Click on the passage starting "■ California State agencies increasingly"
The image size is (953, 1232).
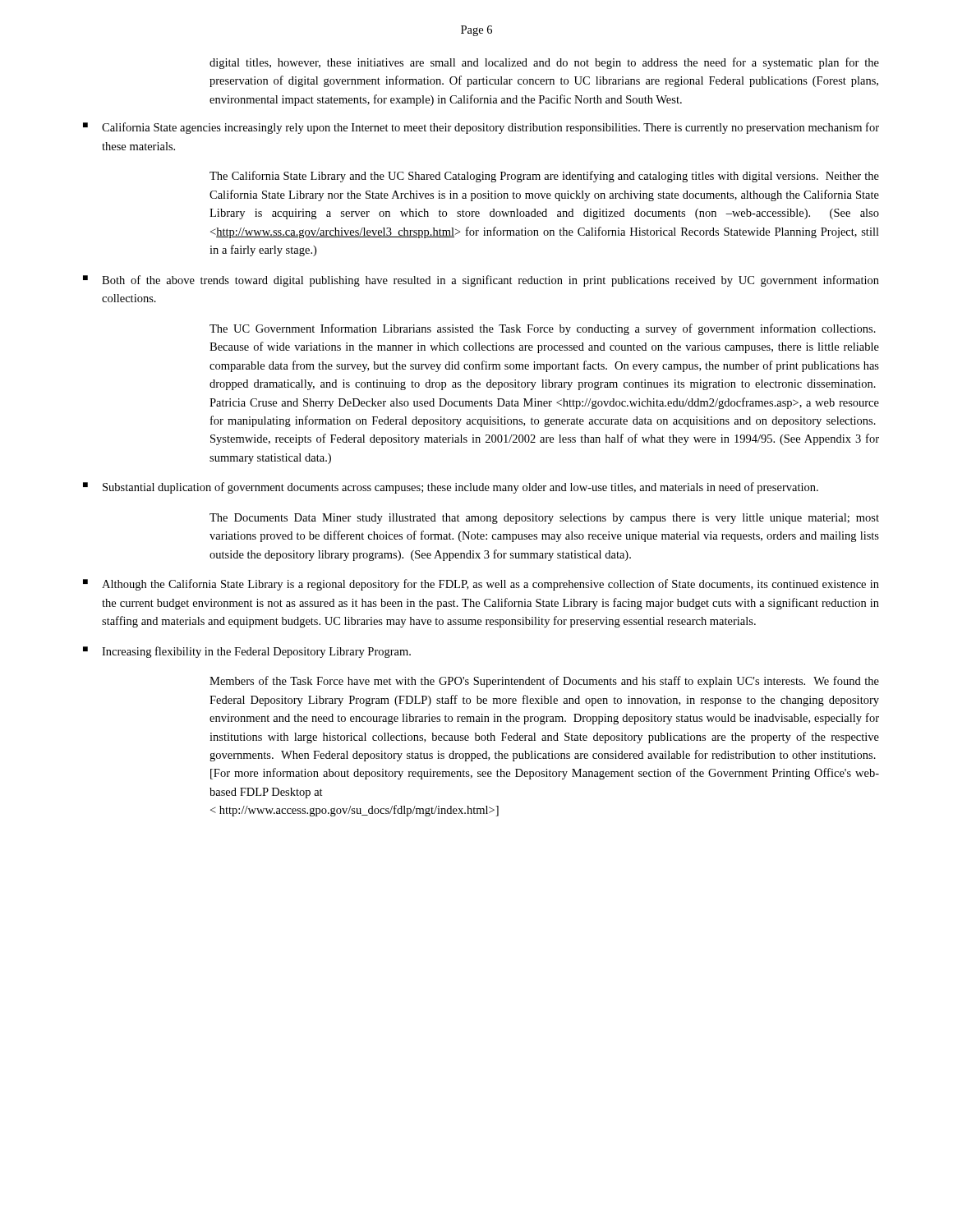click(481, 137)
